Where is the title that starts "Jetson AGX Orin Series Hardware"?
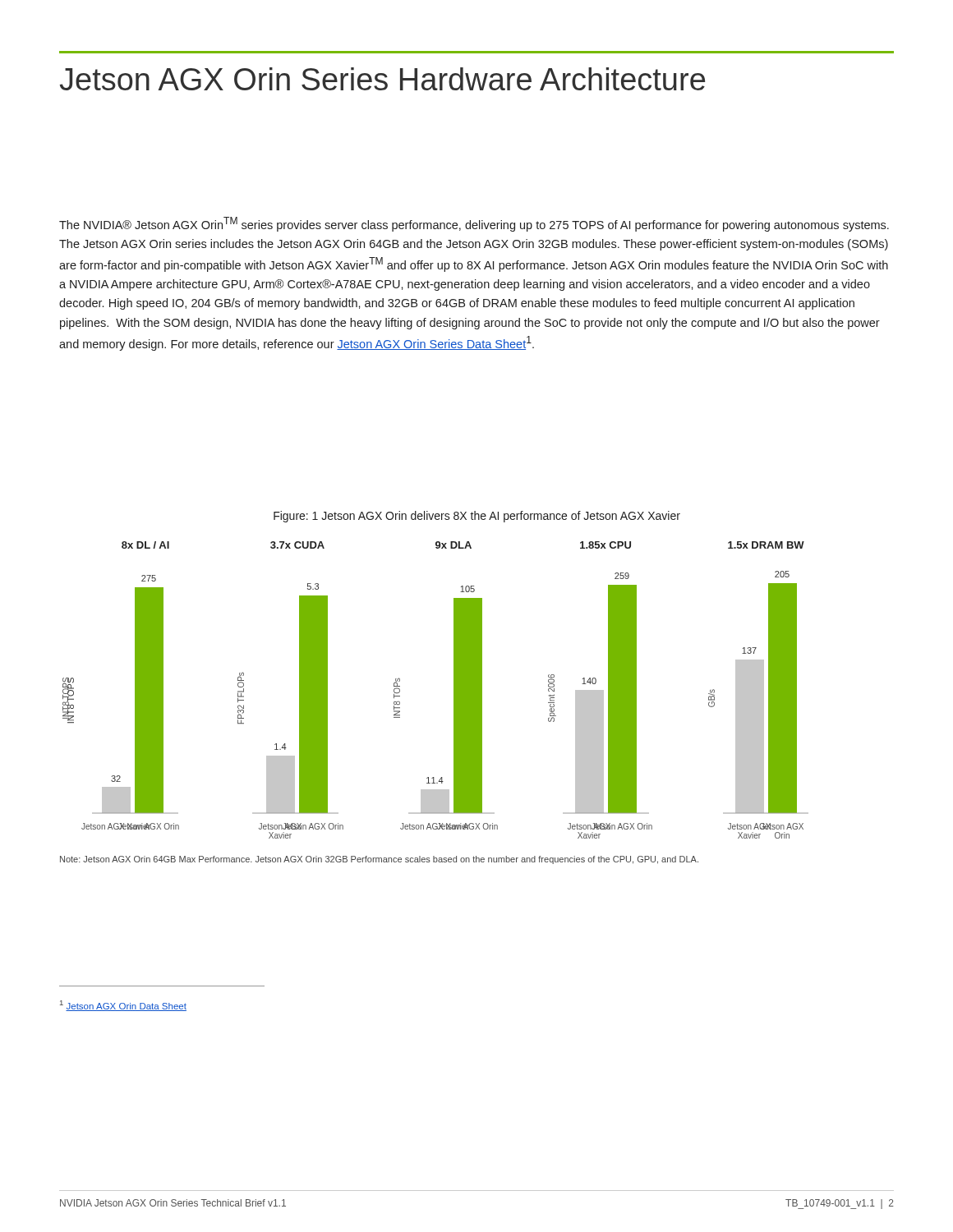Viewport: 953px width, 1232px height. coord(476,80)
